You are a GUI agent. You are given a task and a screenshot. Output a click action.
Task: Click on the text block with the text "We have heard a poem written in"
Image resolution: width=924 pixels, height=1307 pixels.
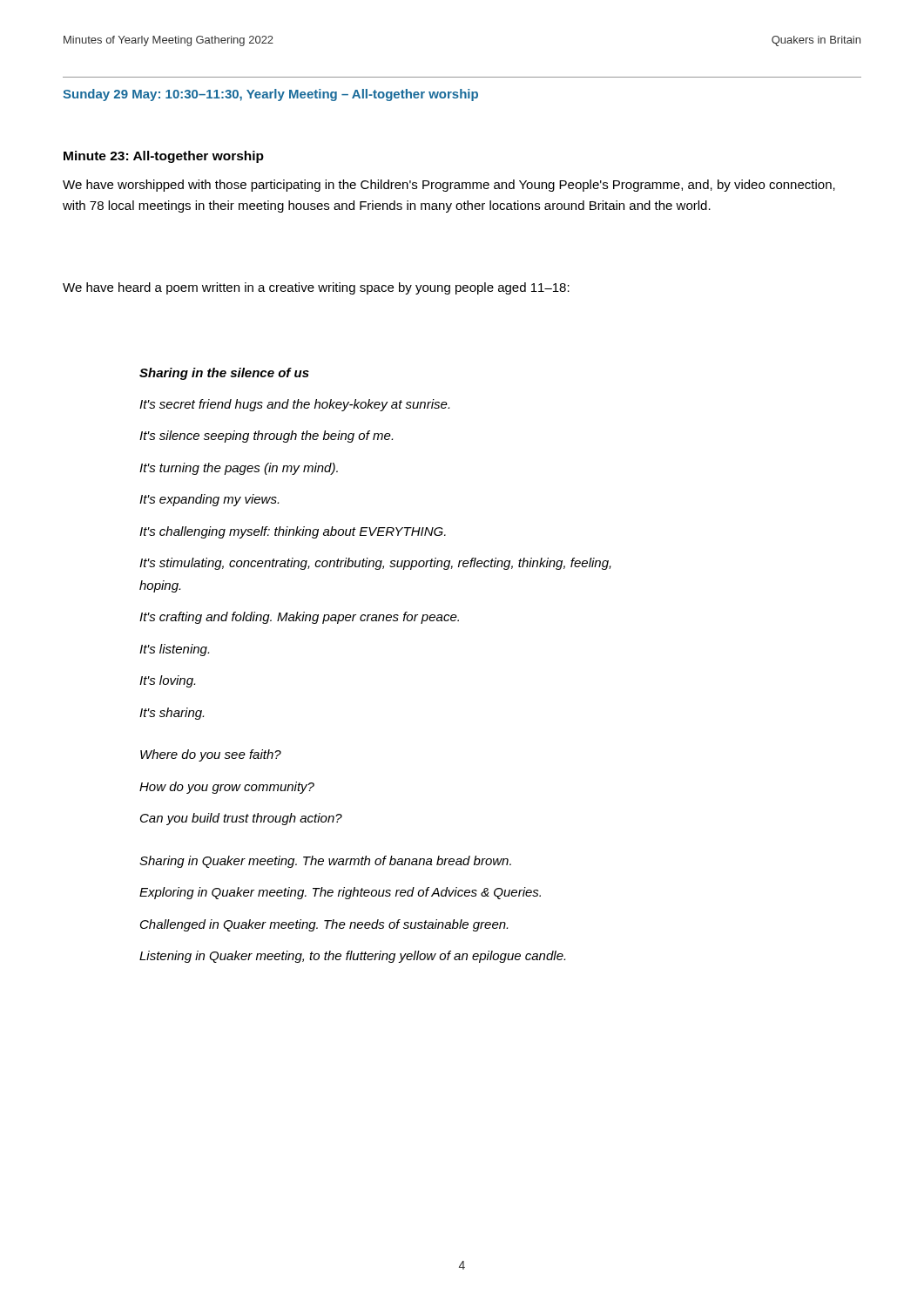316,287
